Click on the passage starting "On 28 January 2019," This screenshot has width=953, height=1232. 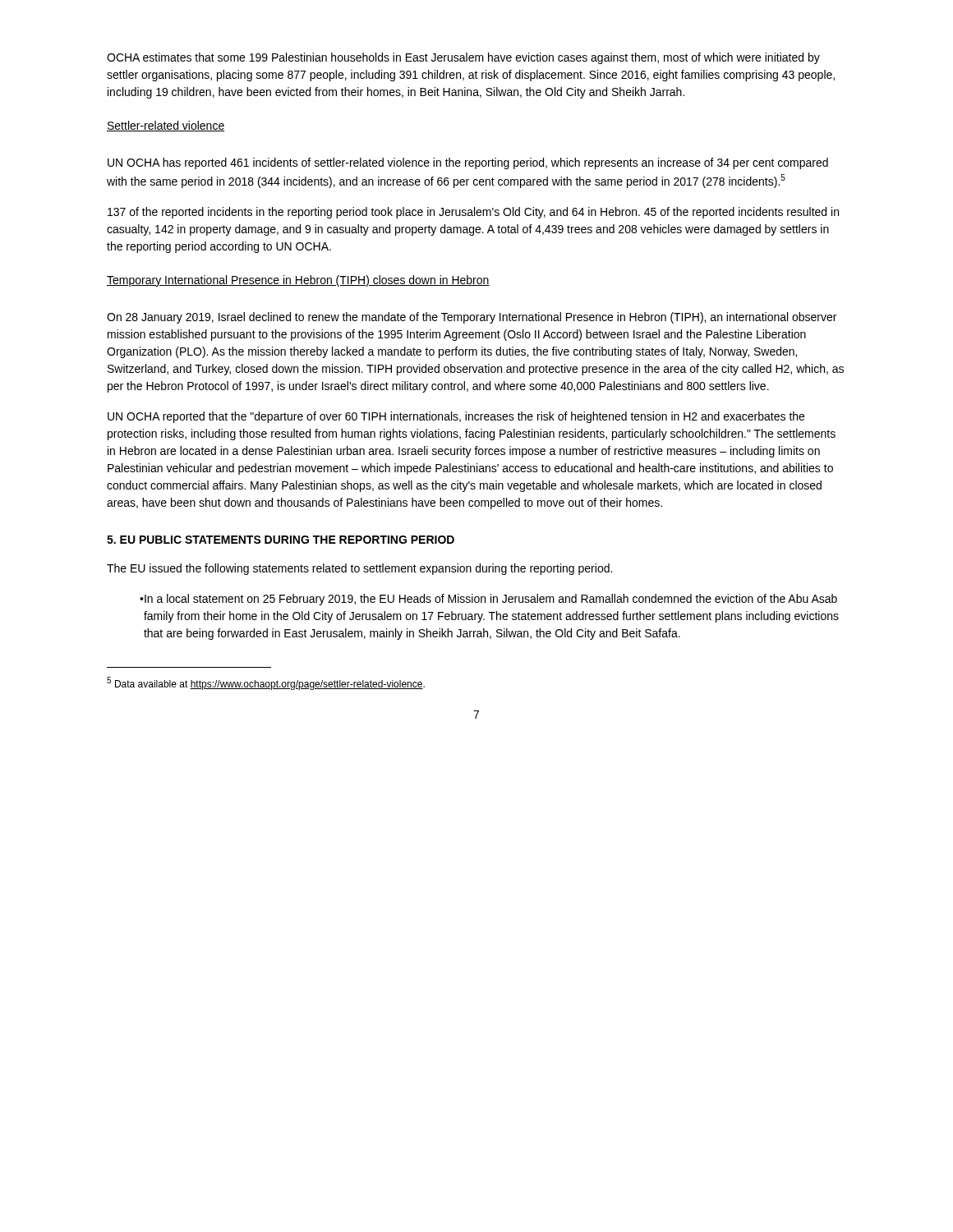[x=475, y=351]
